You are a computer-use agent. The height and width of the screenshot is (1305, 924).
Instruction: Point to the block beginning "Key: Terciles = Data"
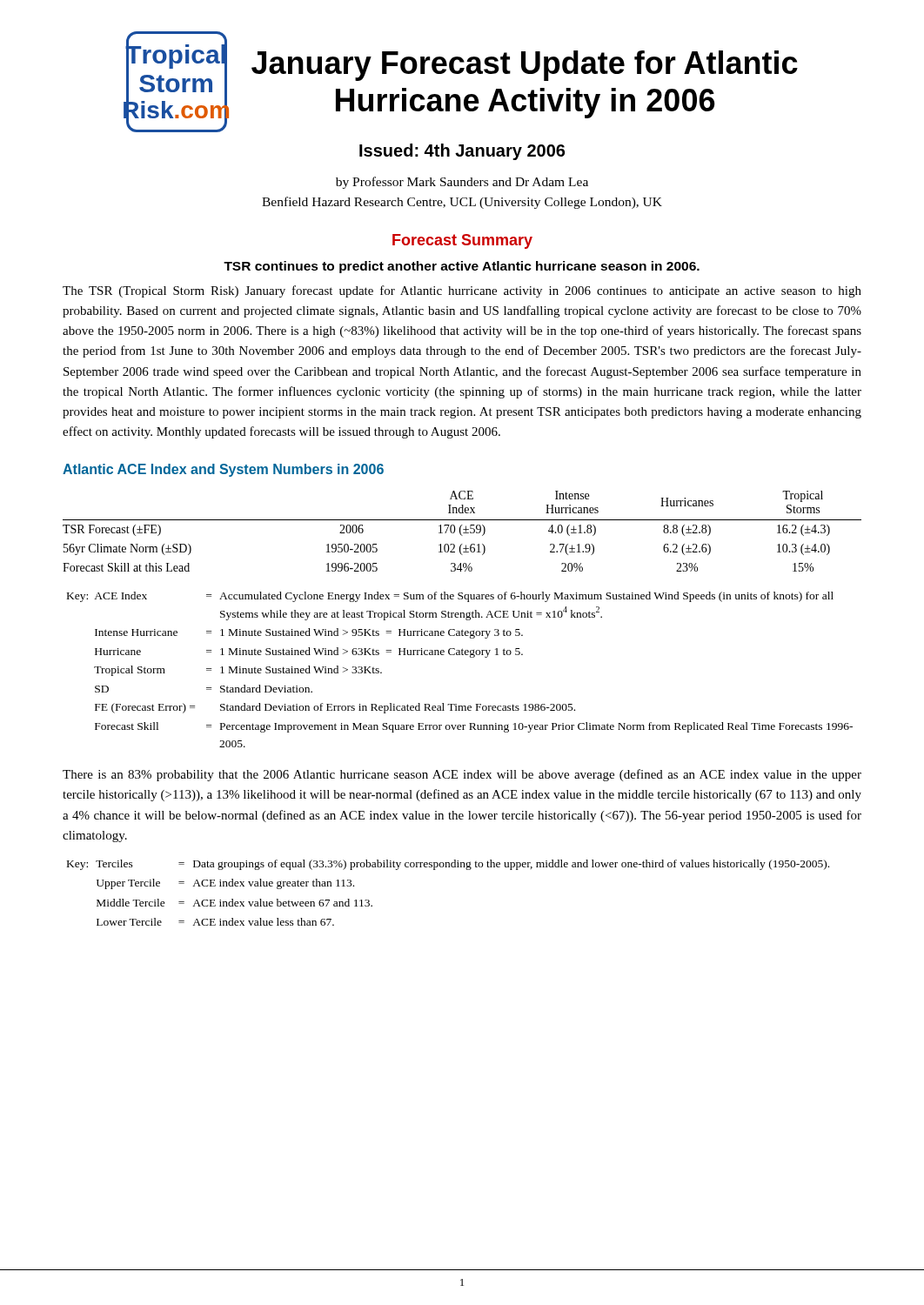pyautogui.click(x=448, y=865)
